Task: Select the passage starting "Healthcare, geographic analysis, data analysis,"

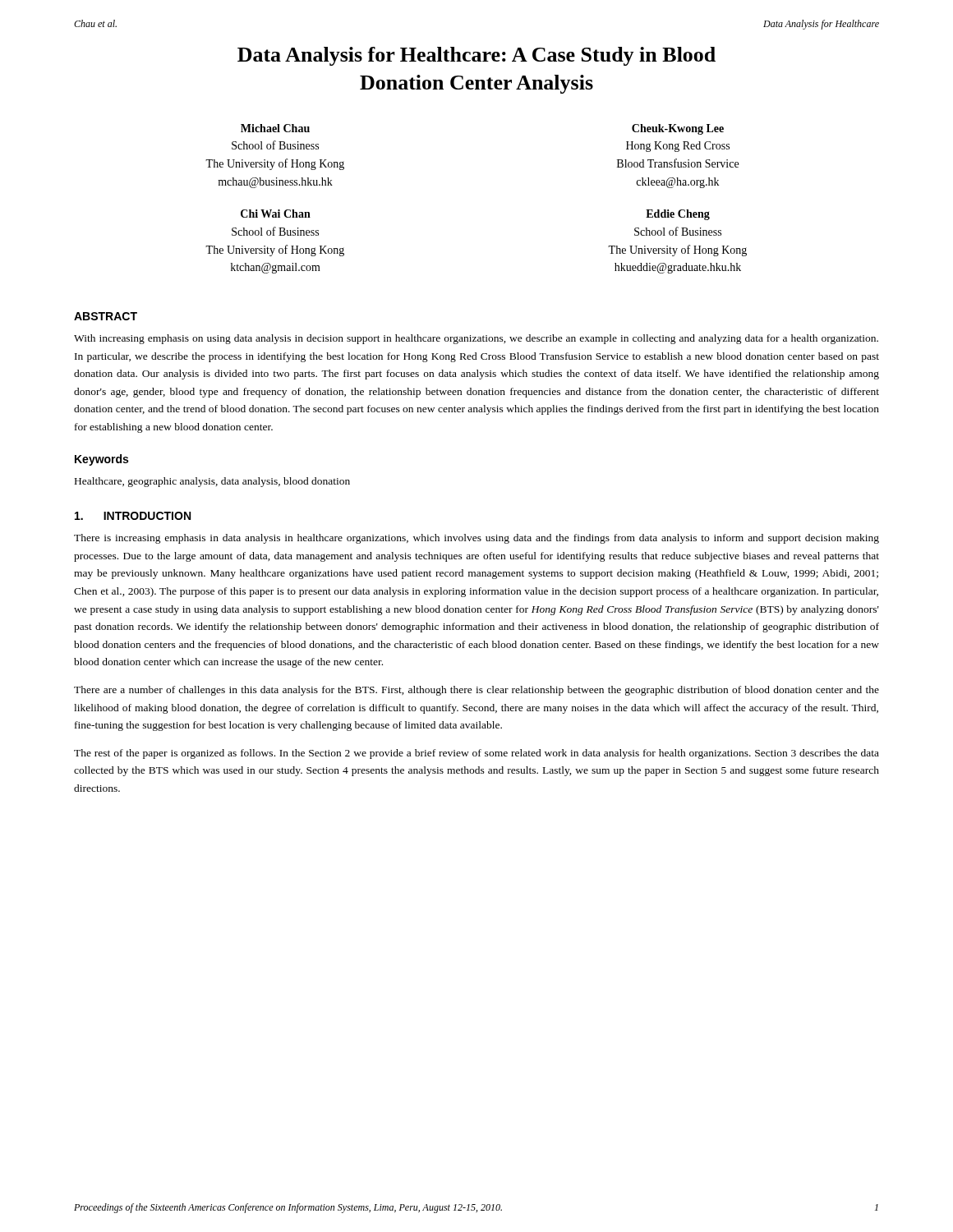Action: coord(212,481)
